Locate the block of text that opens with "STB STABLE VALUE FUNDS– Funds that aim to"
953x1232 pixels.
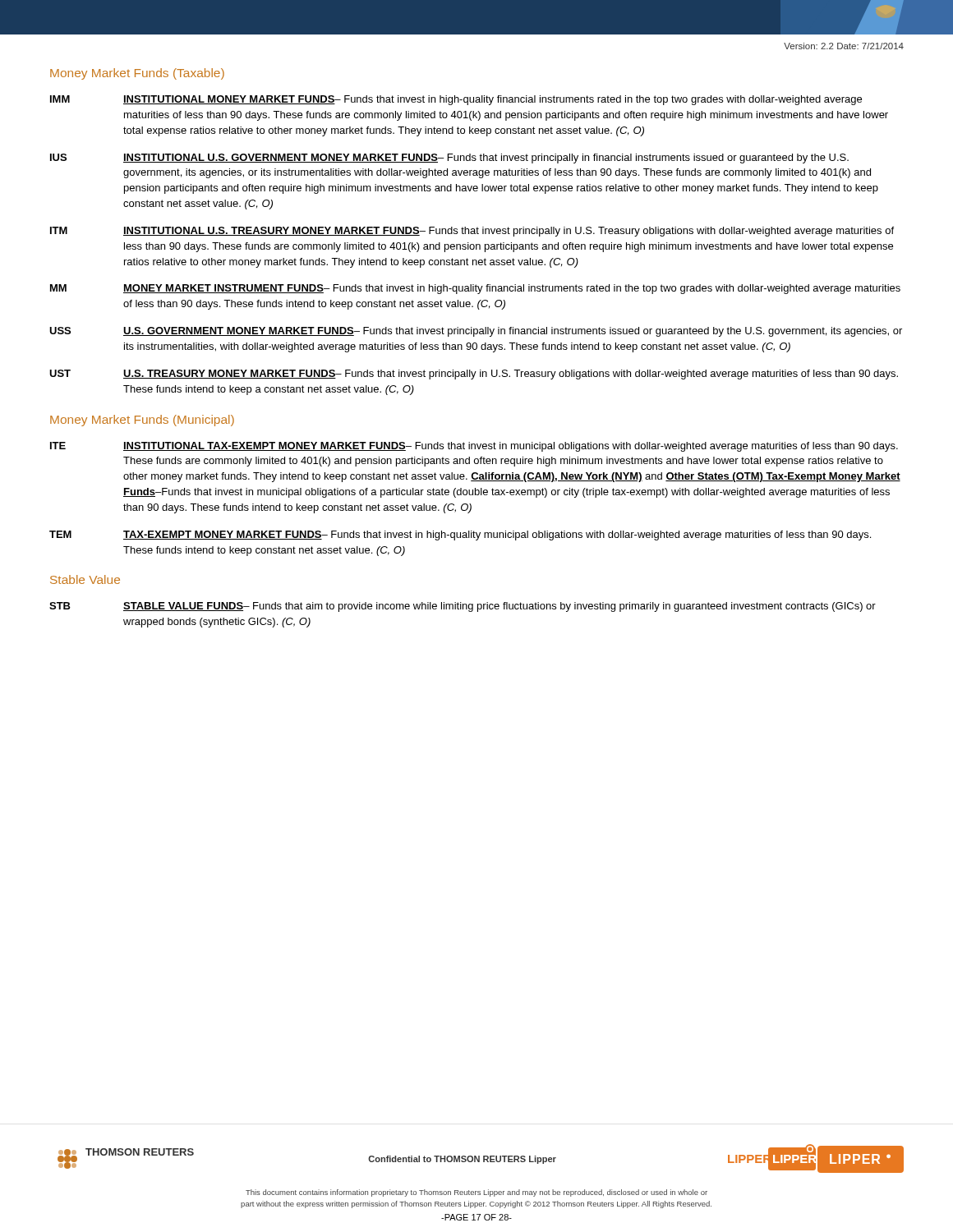[x=476, y=615]
